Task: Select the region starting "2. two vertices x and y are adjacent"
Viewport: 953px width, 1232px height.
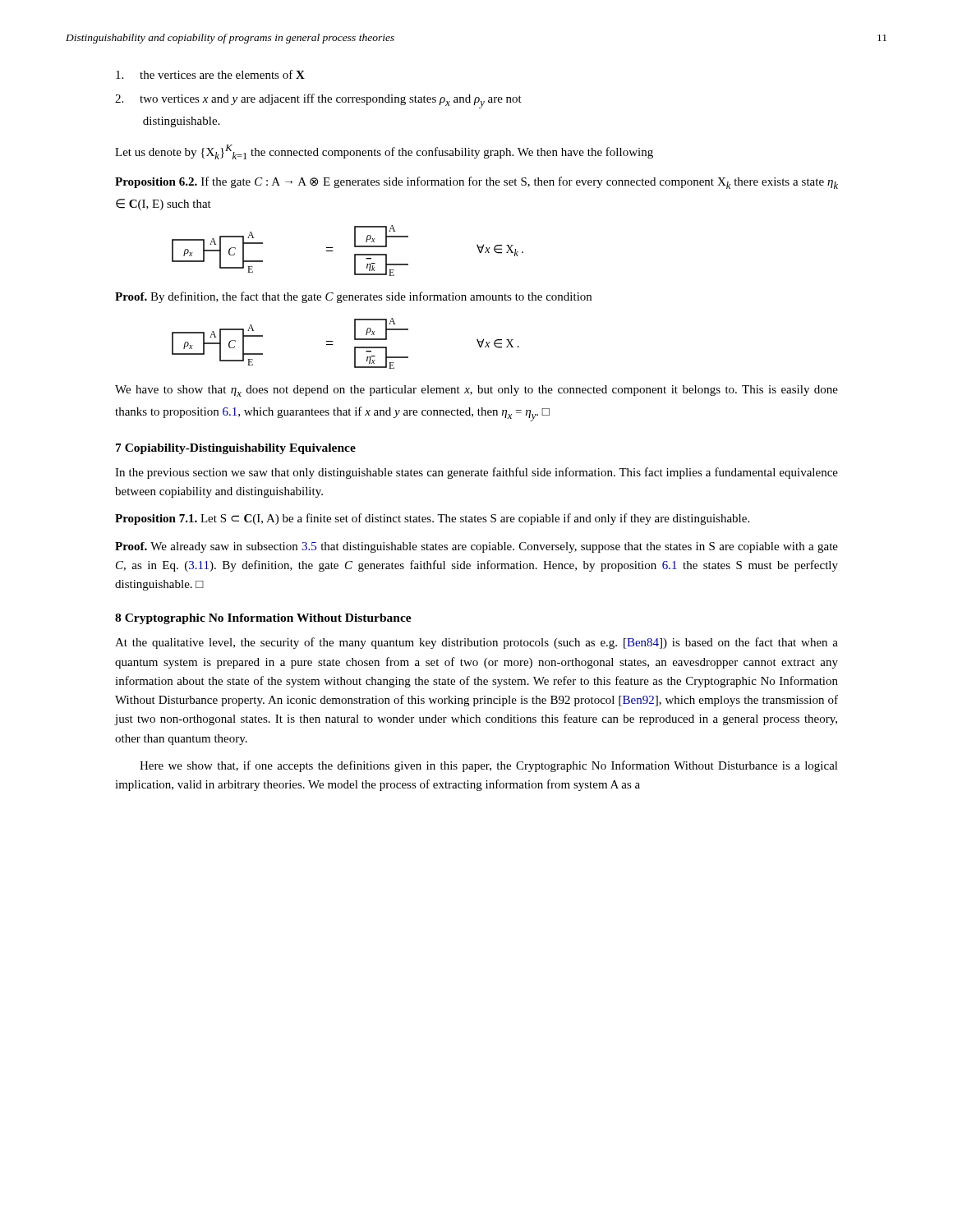Action: coord(318,110)
